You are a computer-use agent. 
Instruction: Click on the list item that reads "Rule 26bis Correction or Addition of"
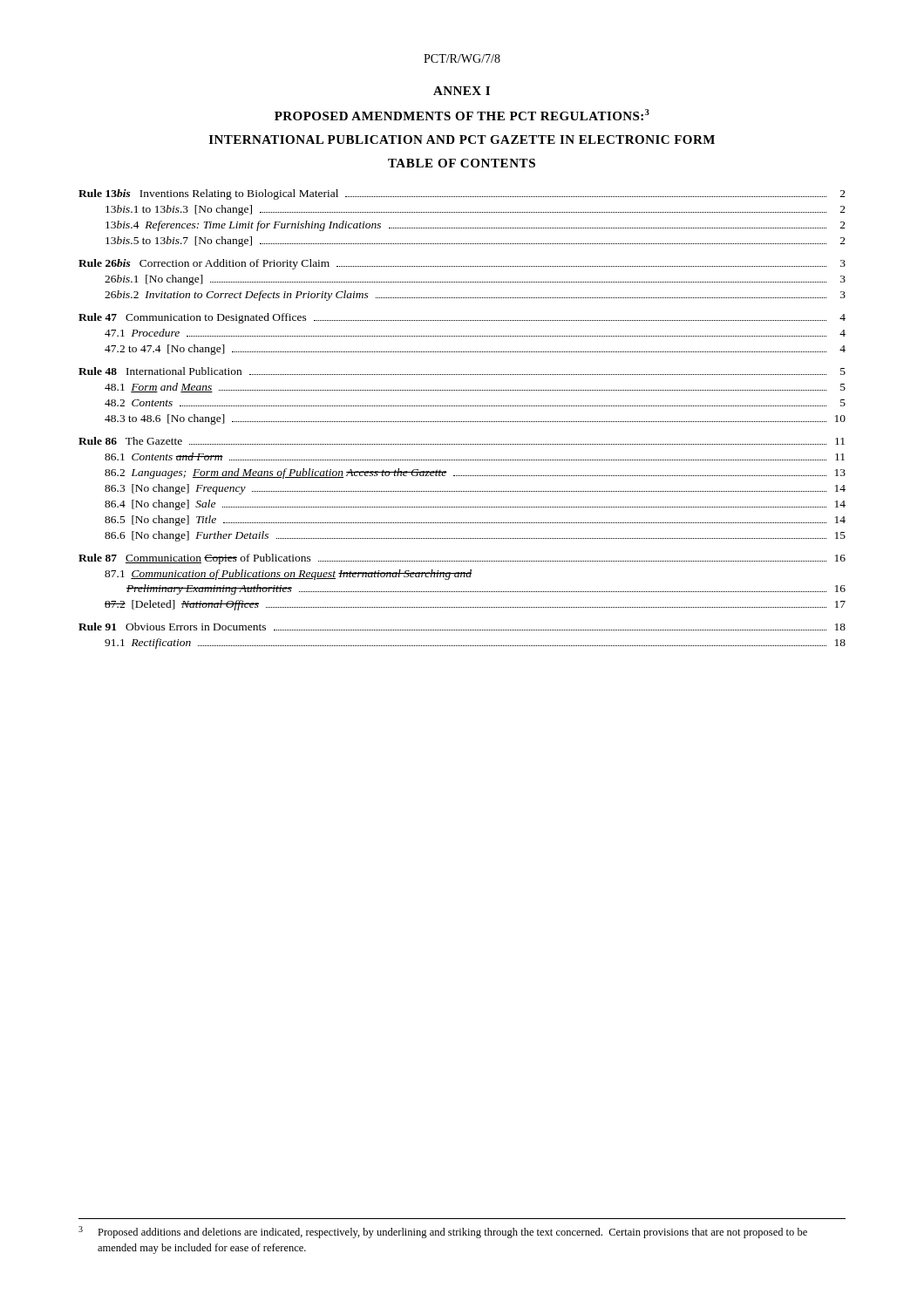[x=462, y=279]
